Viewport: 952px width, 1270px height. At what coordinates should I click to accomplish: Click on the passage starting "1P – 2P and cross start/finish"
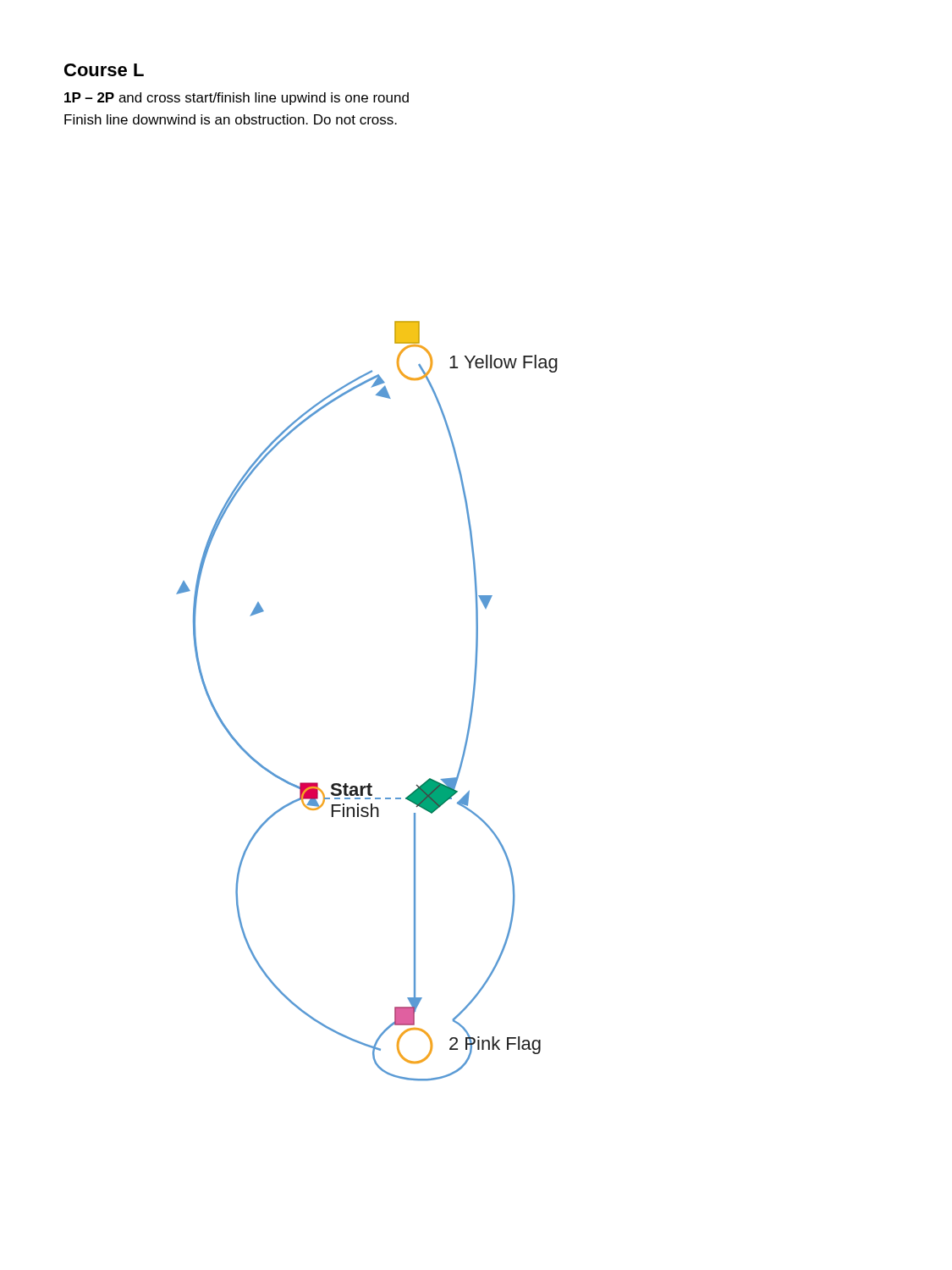[236, 109]
